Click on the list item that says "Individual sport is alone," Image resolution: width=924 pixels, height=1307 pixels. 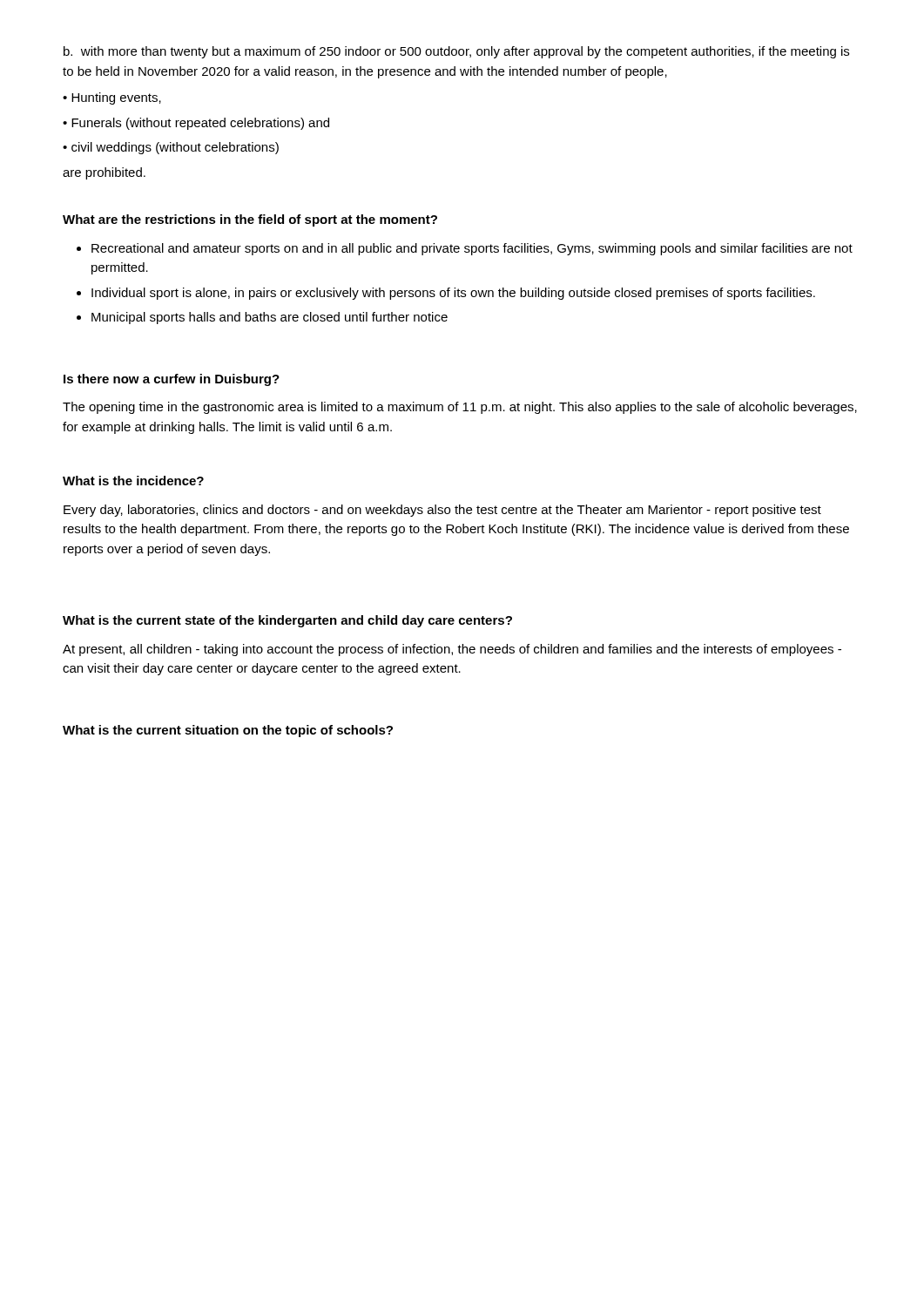click(453, 292)
